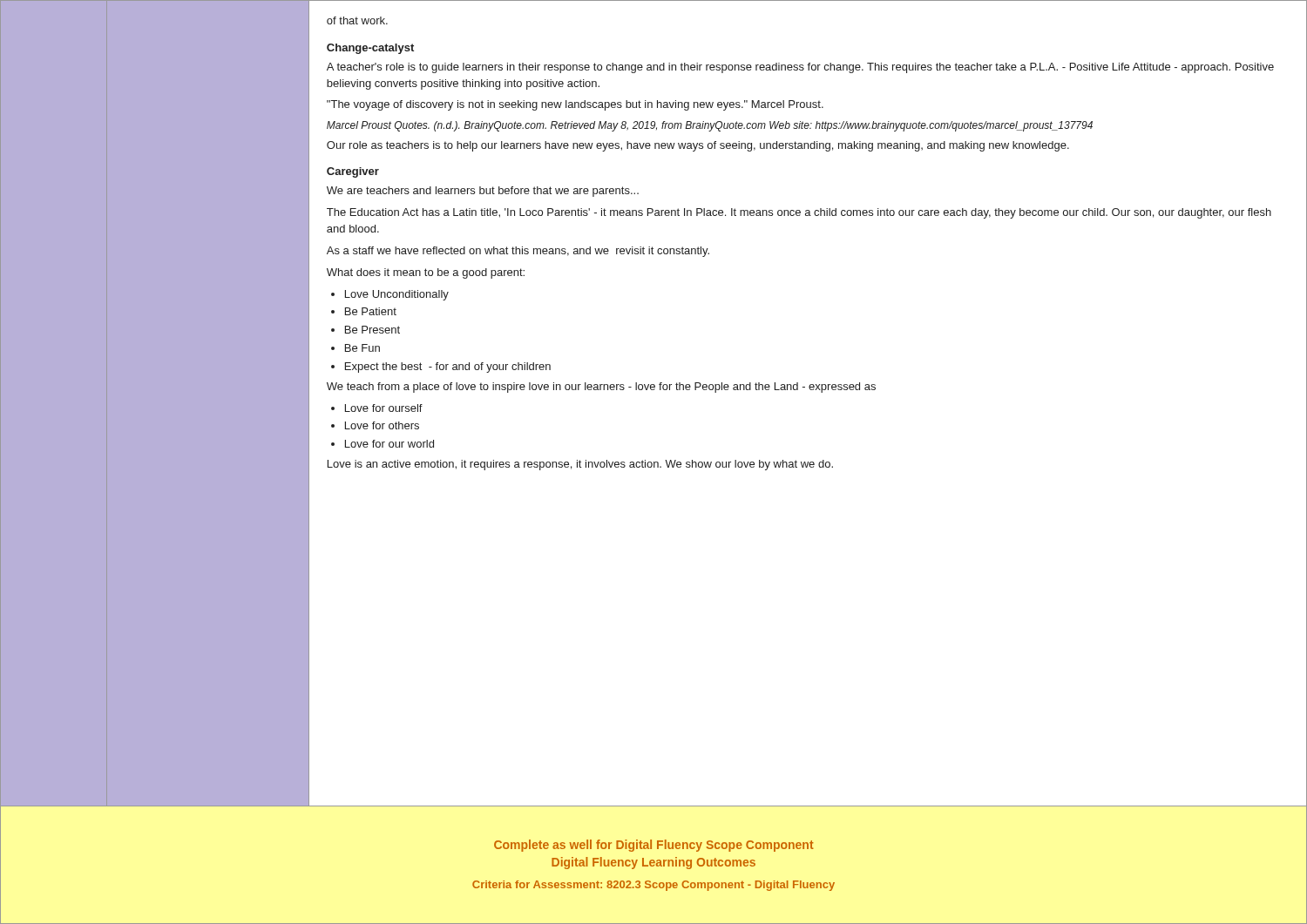Screen dimensions: 924x1307
Task: Find "of that work." on this page
Action: point(357,20)
